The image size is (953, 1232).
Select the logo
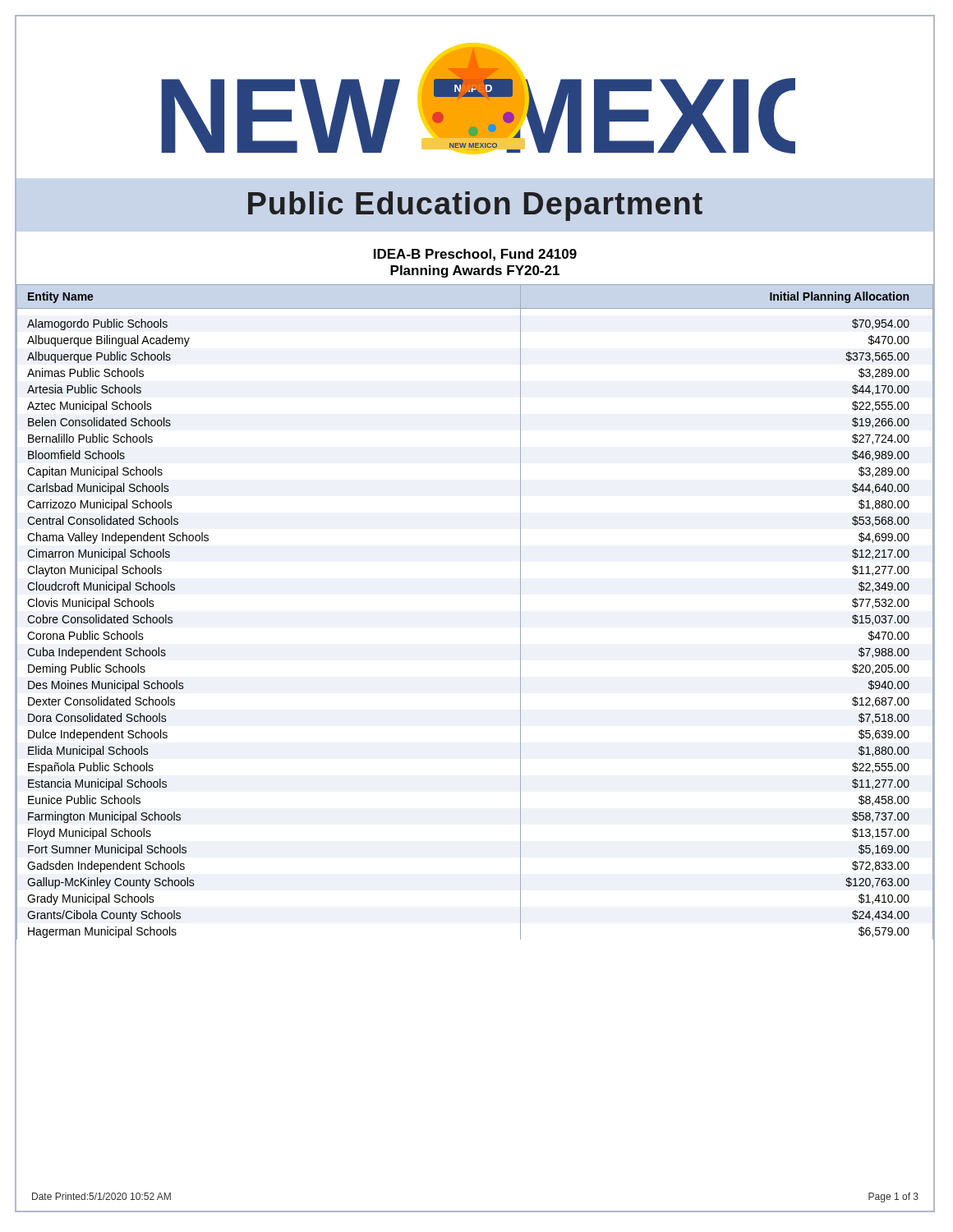[475, 97]
